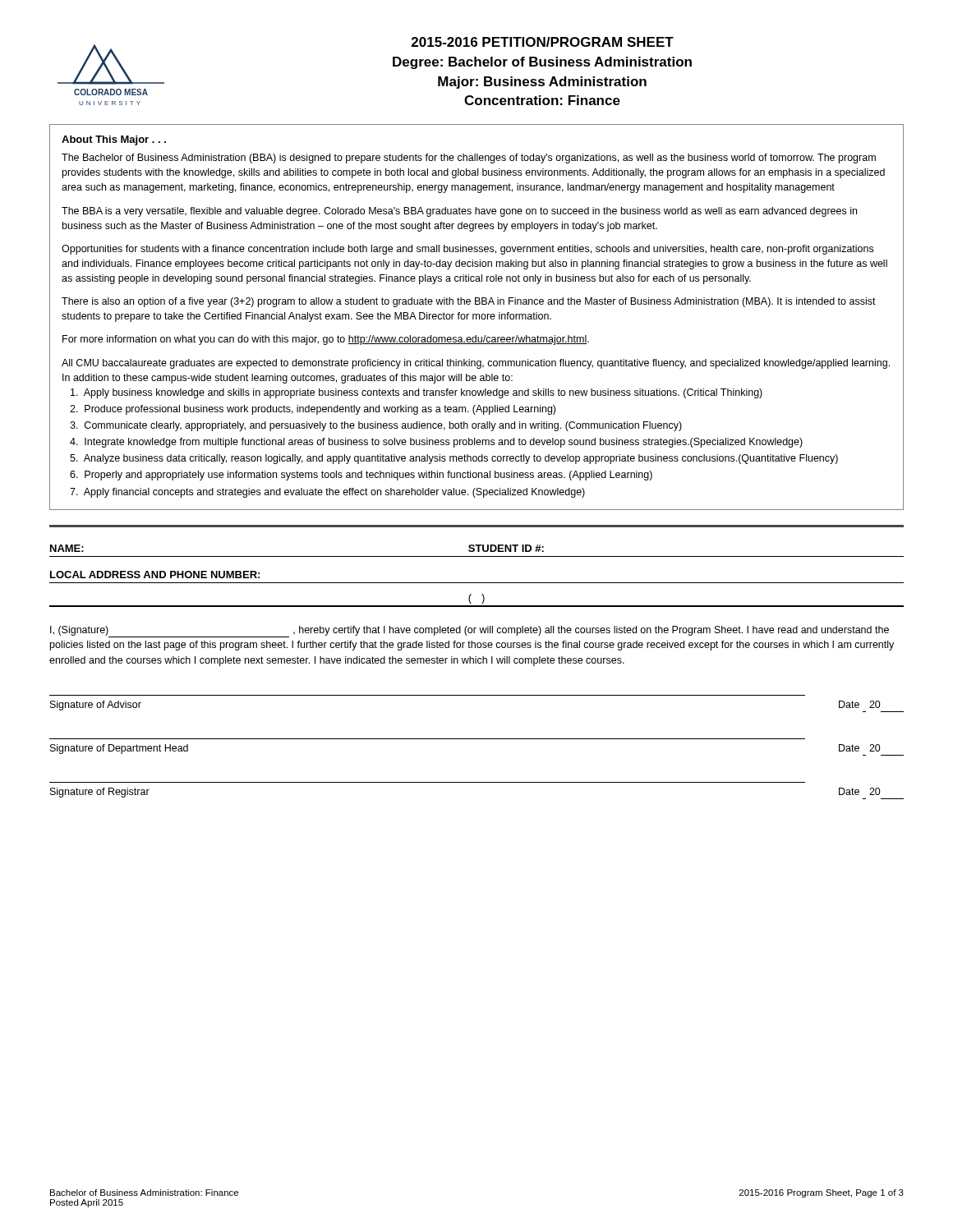Image resolution: width=953 pixels, height=1232 pixels.
Task: Where is the passage that starts "Apply business knowledge and skills in appropriate business"?
Action: pos(416,392)
